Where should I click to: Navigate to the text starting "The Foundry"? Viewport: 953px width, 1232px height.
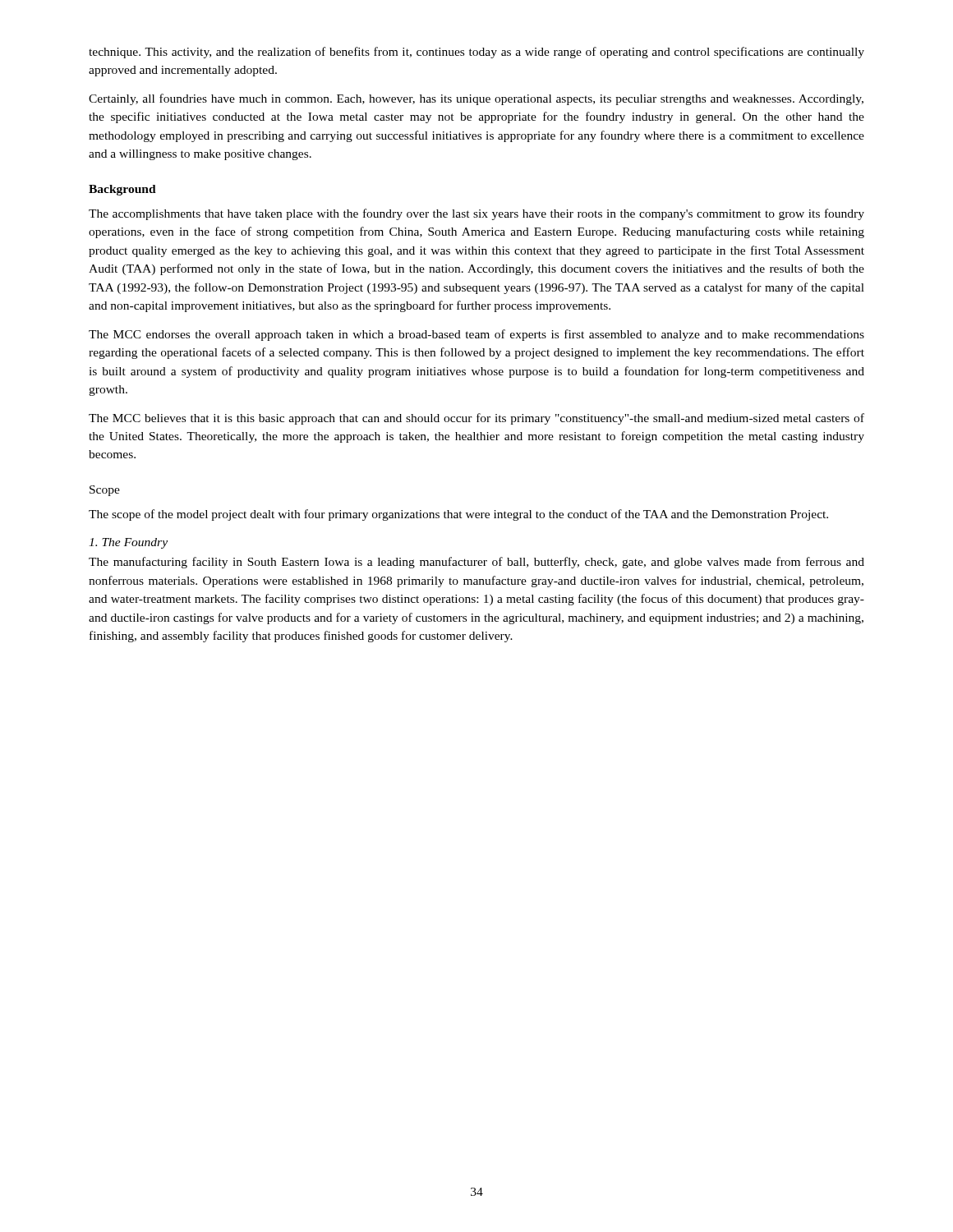pos(128,542)
